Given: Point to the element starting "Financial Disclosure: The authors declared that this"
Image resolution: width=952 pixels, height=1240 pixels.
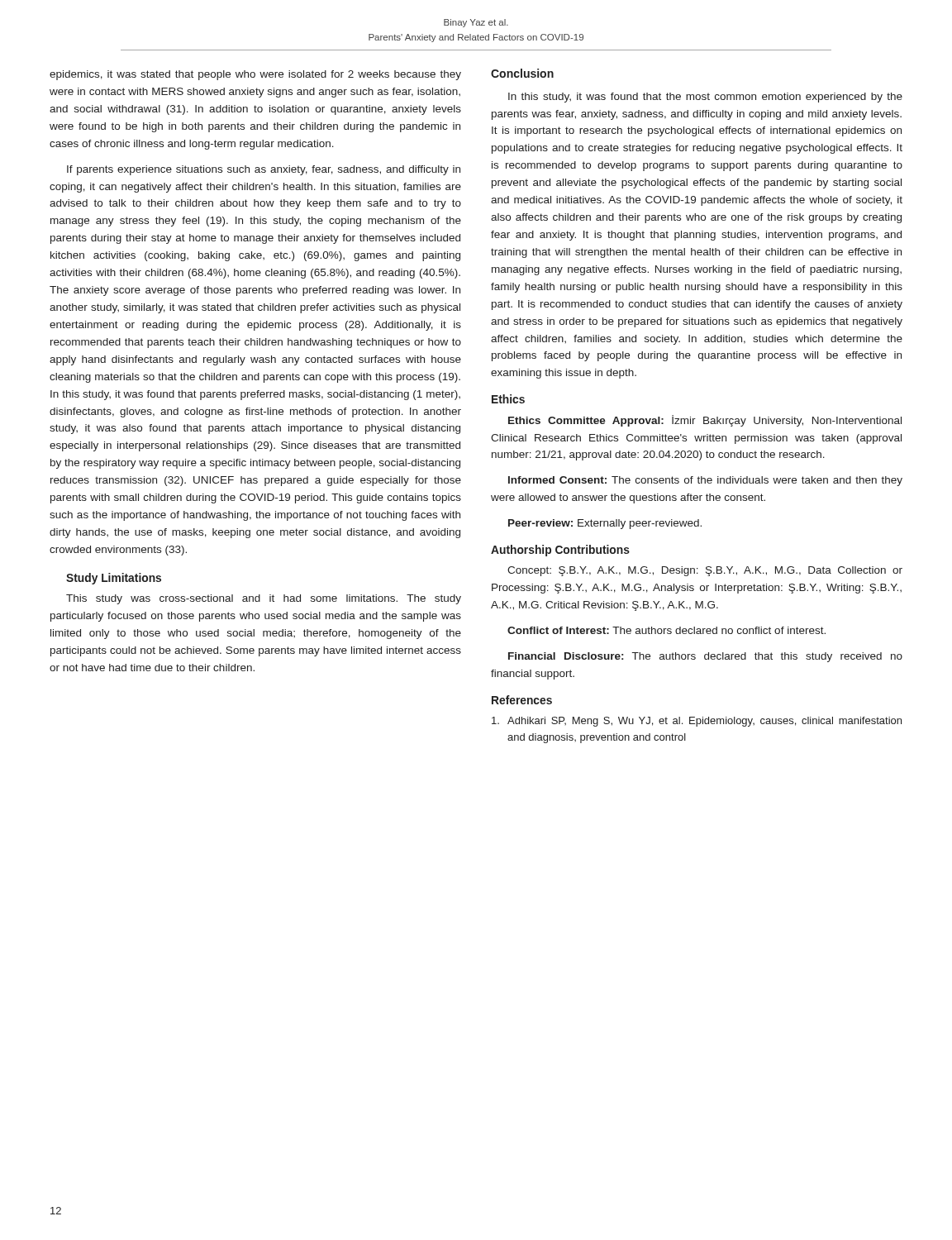Looking at the screenshot, I should pyautogui.click(x=697, y=665).
